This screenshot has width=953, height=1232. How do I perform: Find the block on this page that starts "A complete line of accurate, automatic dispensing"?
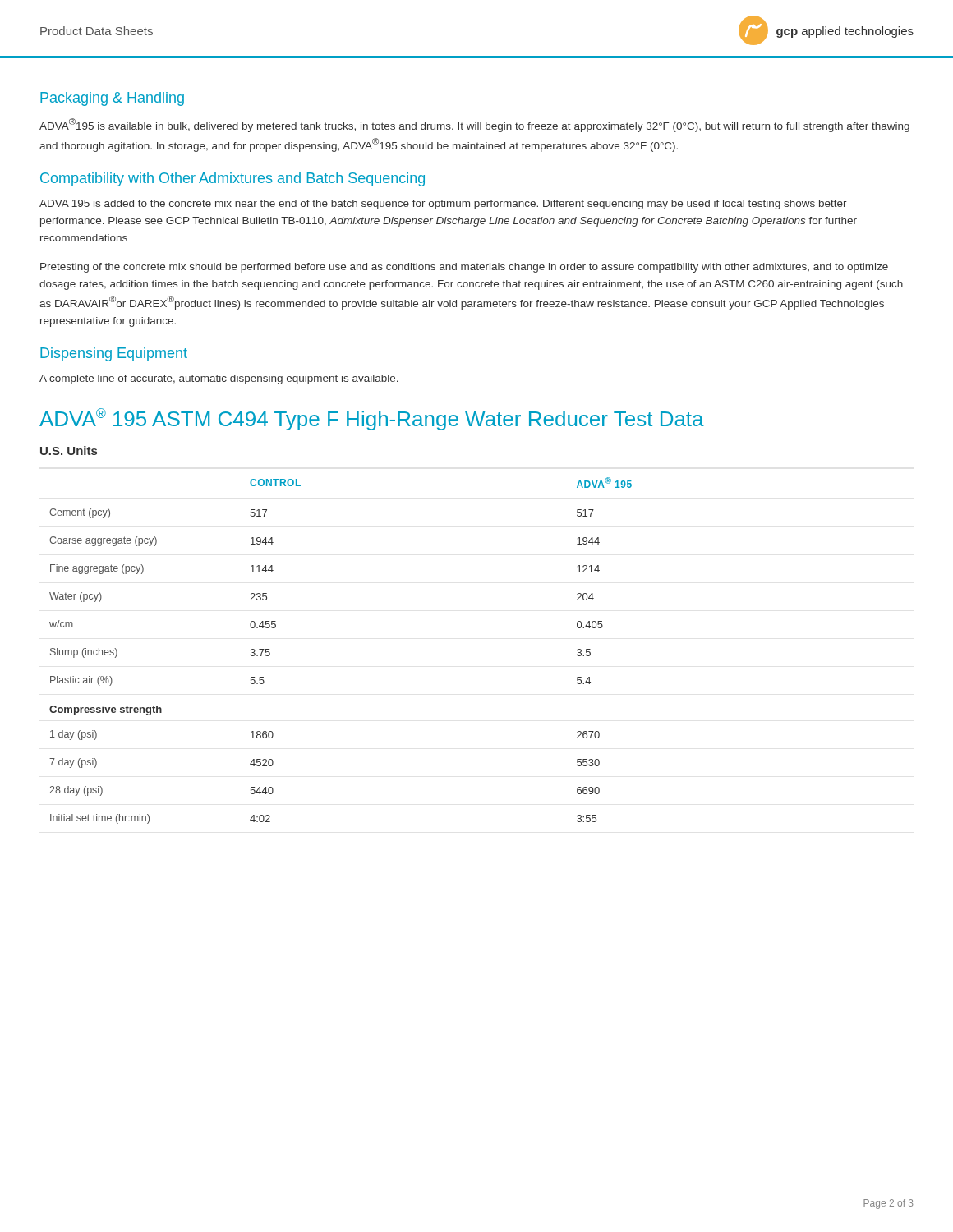click(x=219, y=378)
